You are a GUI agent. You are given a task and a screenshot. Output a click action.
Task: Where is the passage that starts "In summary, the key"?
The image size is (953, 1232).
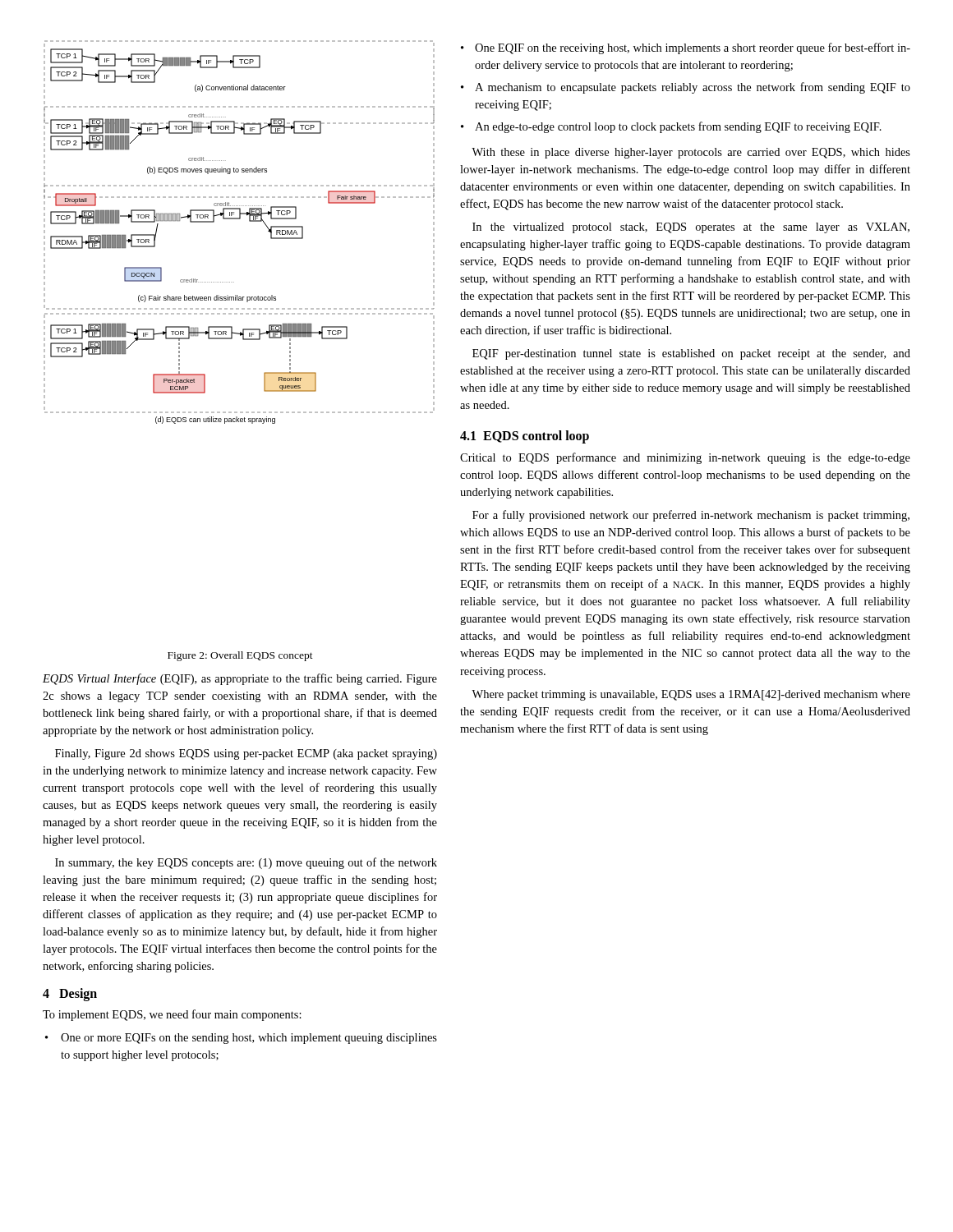coord(240,914)
